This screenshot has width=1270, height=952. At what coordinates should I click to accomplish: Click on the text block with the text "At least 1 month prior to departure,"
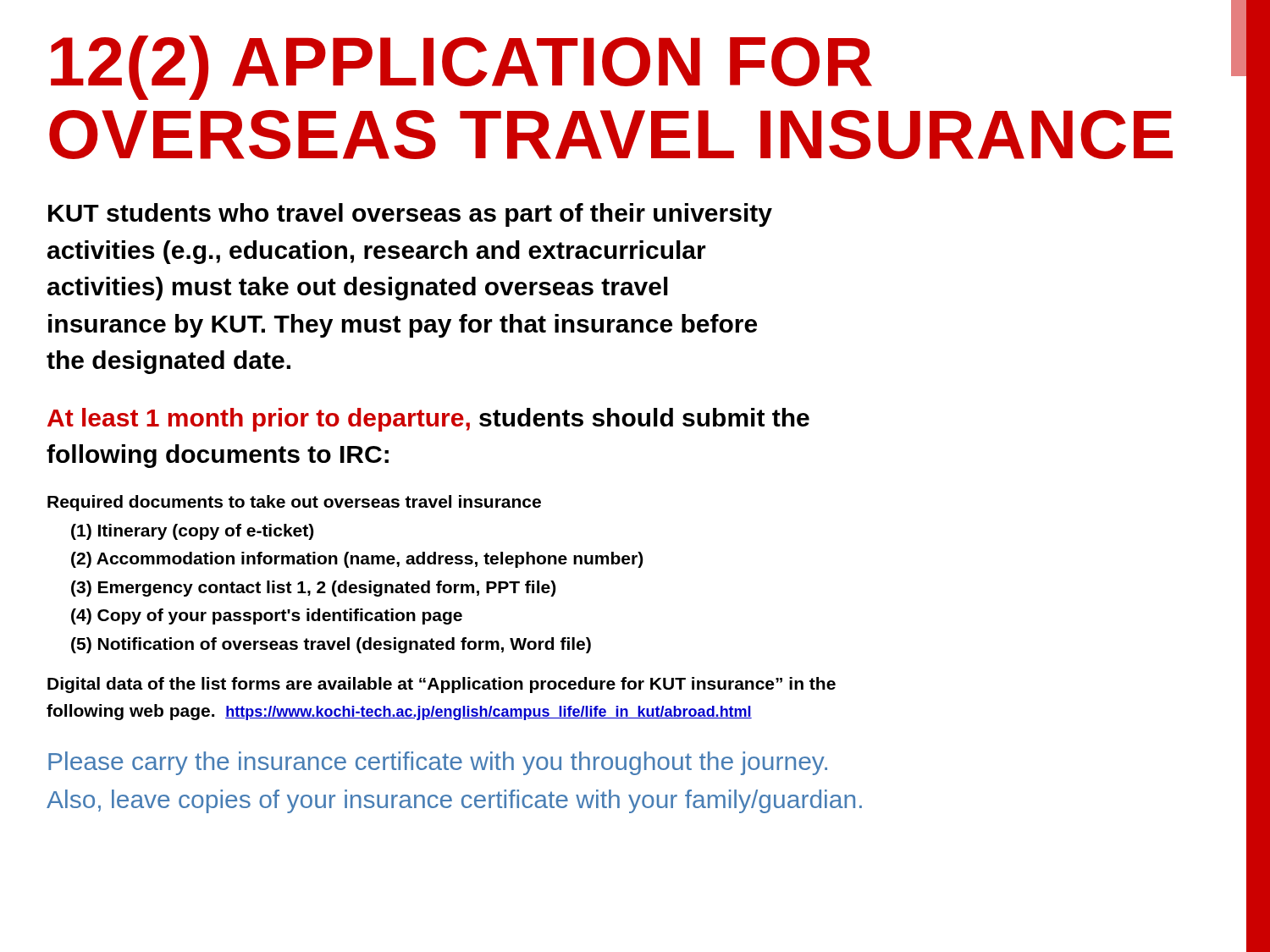tap(428, 436)
